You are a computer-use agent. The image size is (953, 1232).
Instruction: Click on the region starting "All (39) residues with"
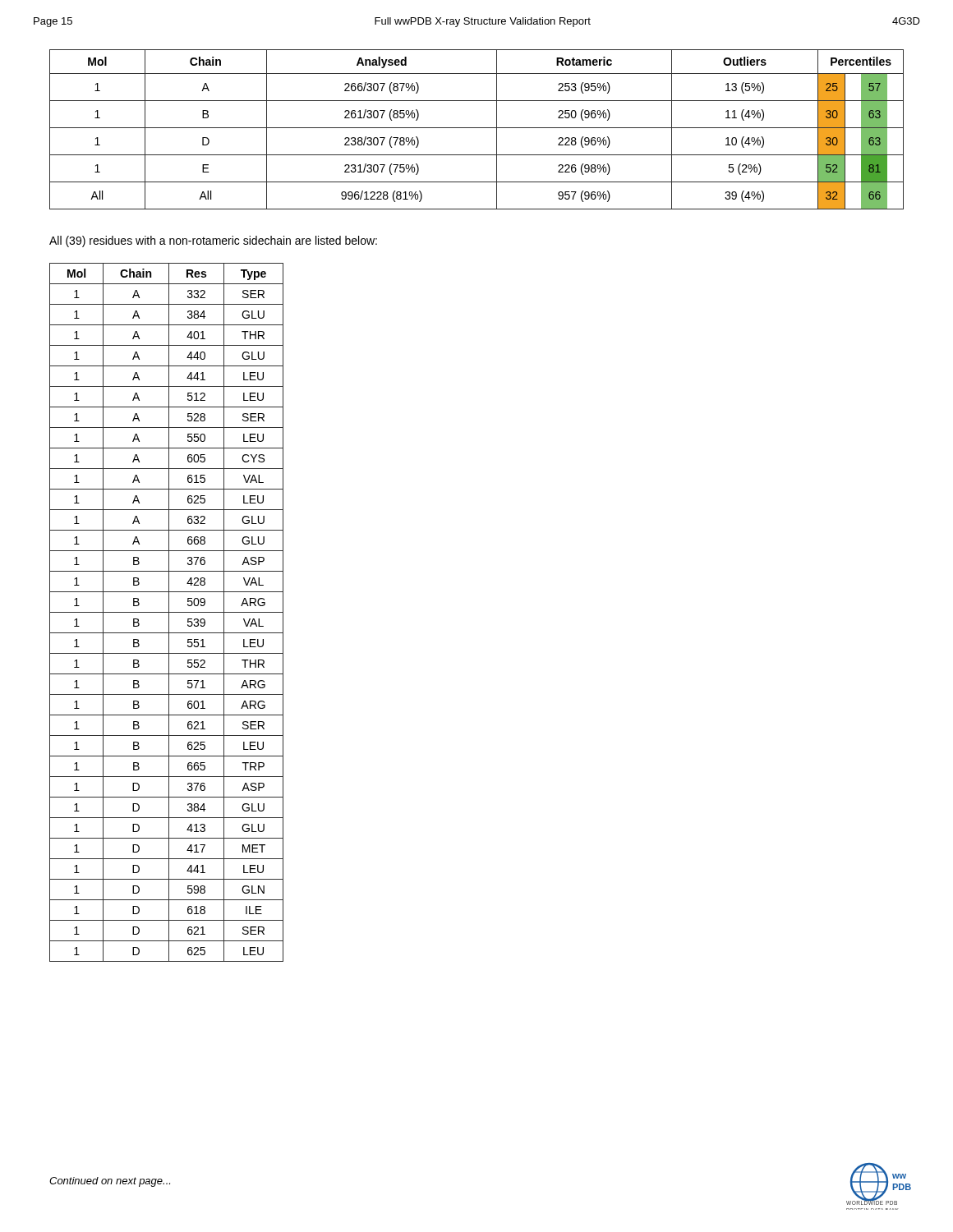(214, 241)
